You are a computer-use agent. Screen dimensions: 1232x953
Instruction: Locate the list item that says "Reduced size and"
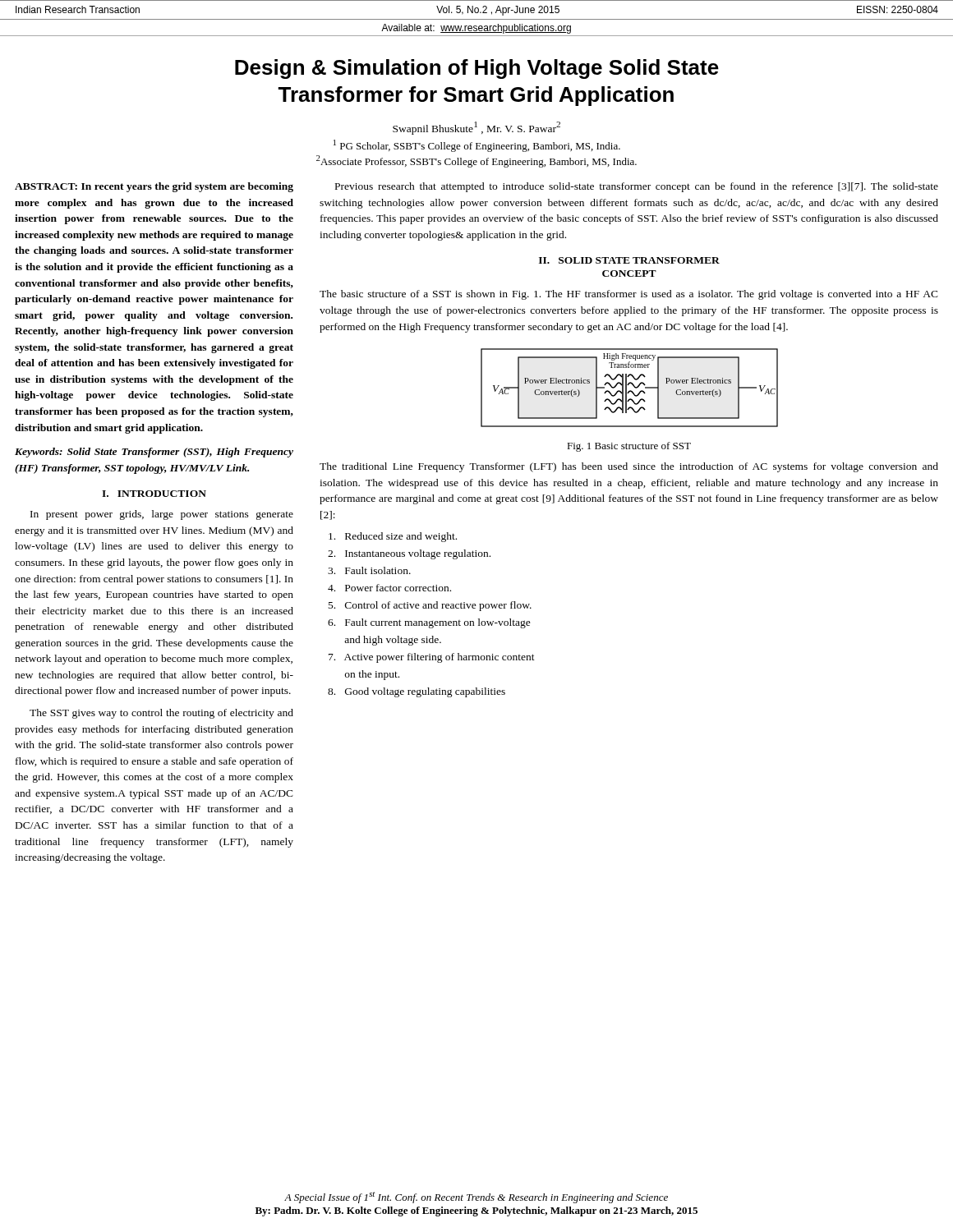coord(393,536)
